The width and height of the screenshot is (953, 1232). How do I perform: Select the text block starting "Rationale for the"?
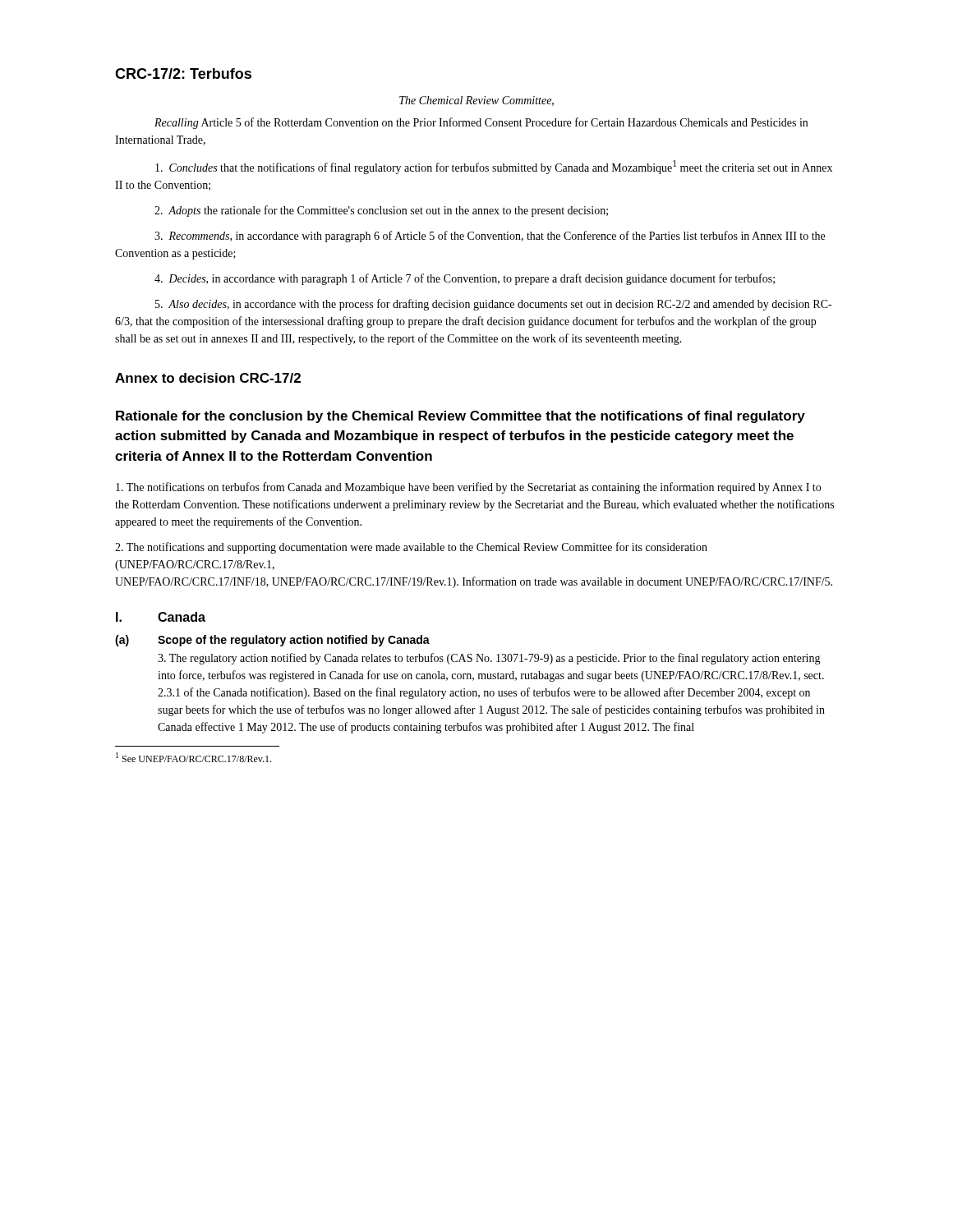click(460, 436)
